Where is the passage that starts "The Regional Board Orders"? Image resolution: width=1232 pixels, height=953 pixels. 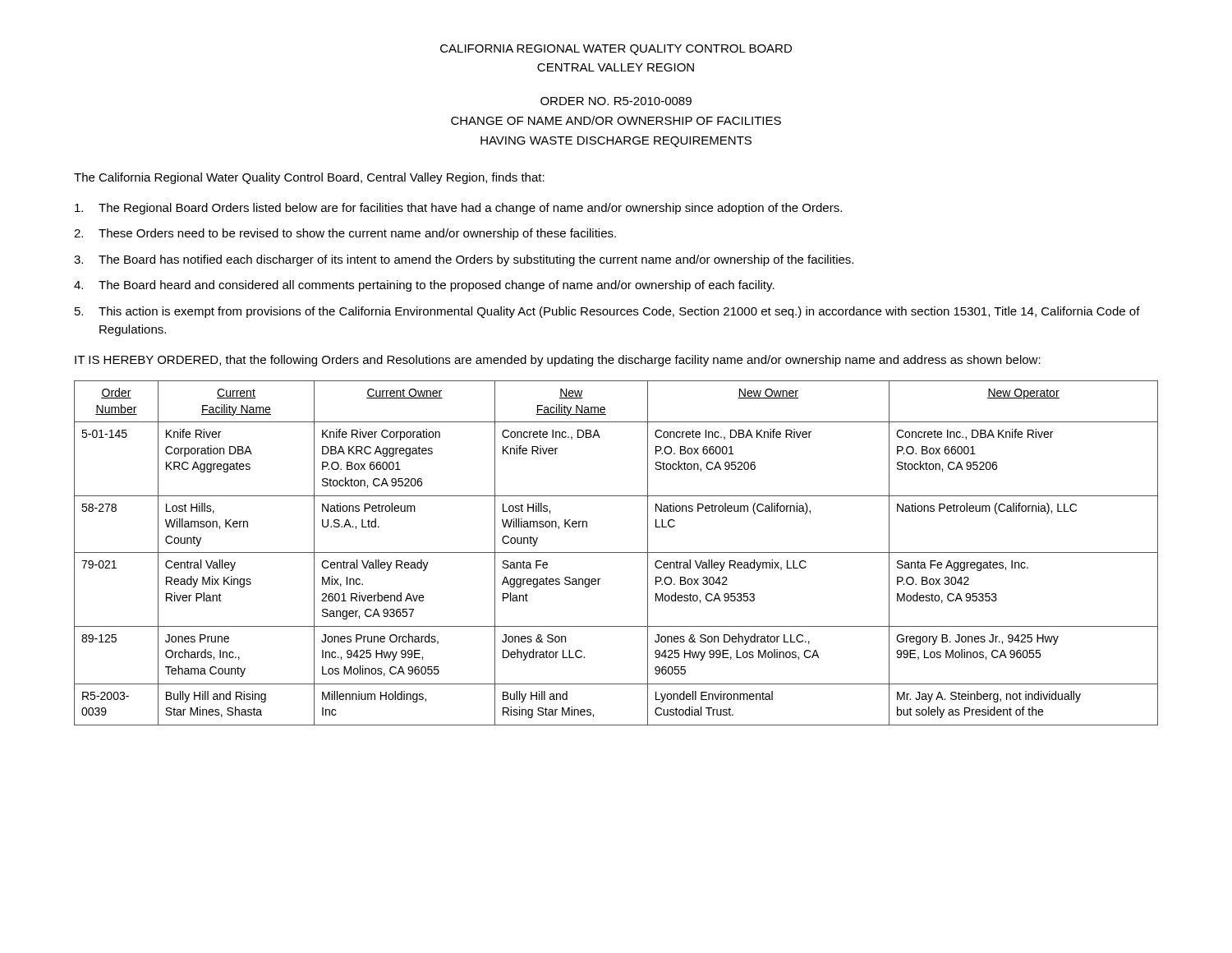616,208
